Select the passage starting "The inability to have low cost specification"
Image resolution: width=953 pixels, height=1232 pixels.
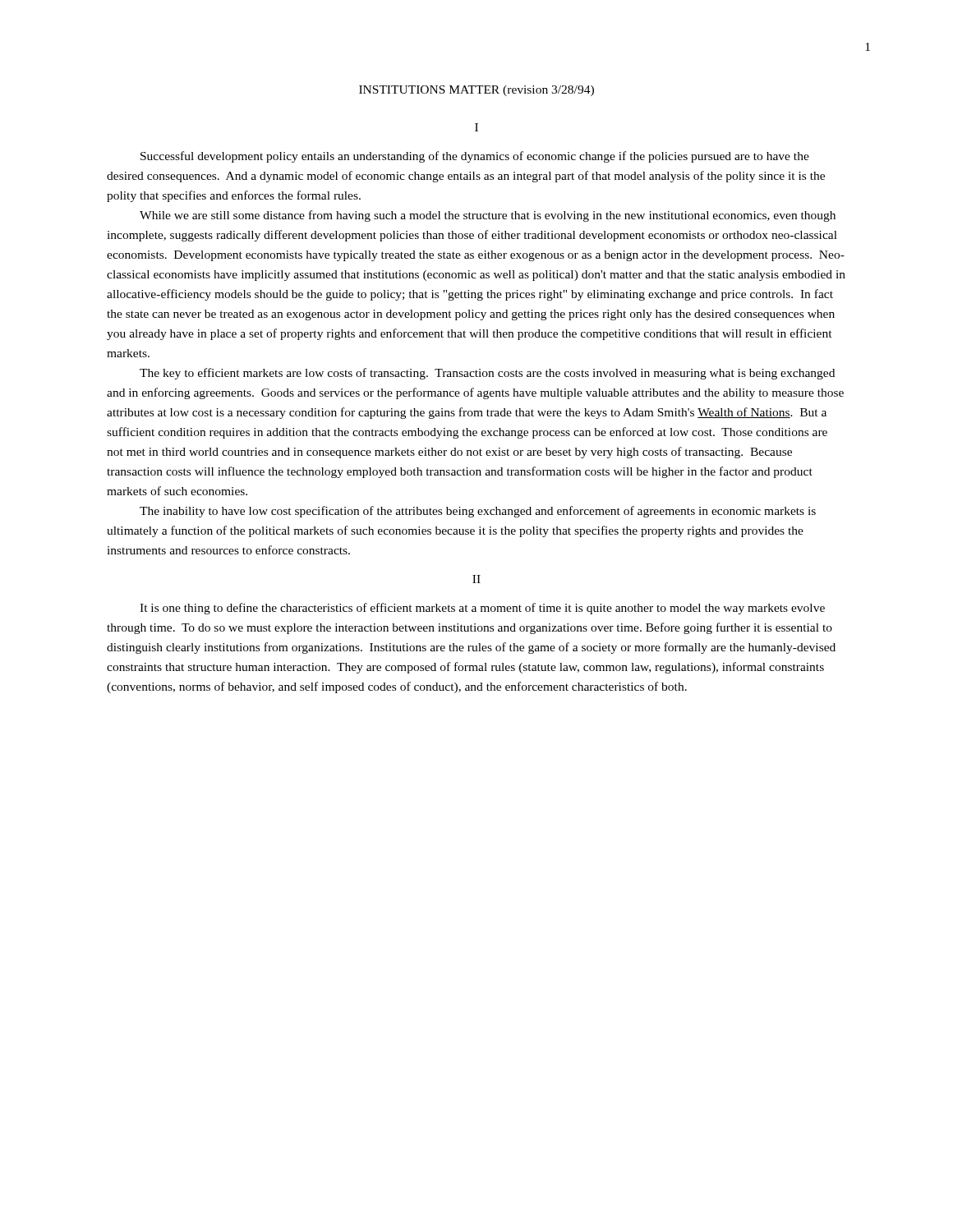[x=461, y=530]
